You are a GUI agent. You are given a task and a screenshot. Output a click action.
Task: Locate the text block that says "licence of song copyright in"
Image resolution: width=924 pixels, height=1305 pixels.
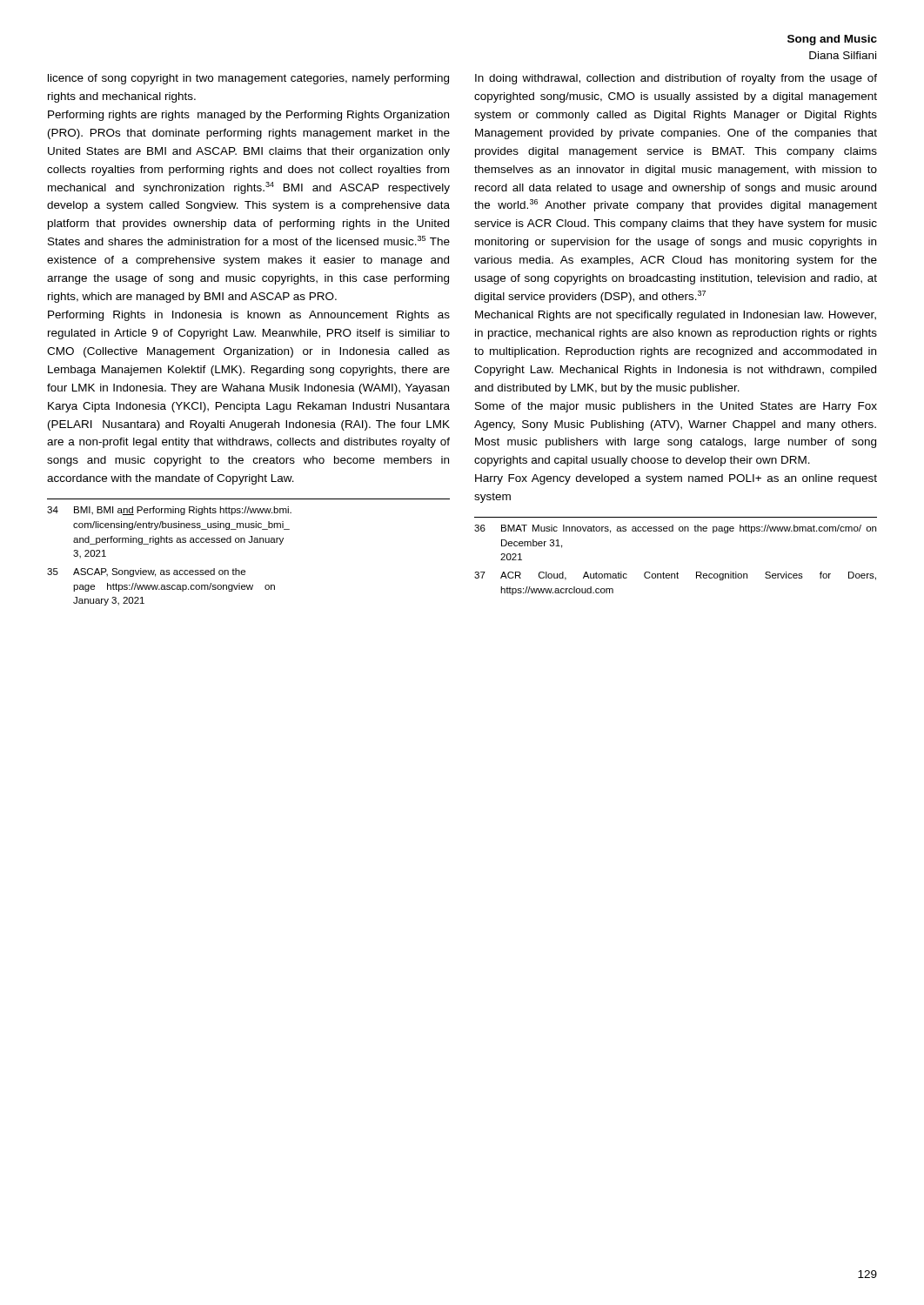[248, 279]
